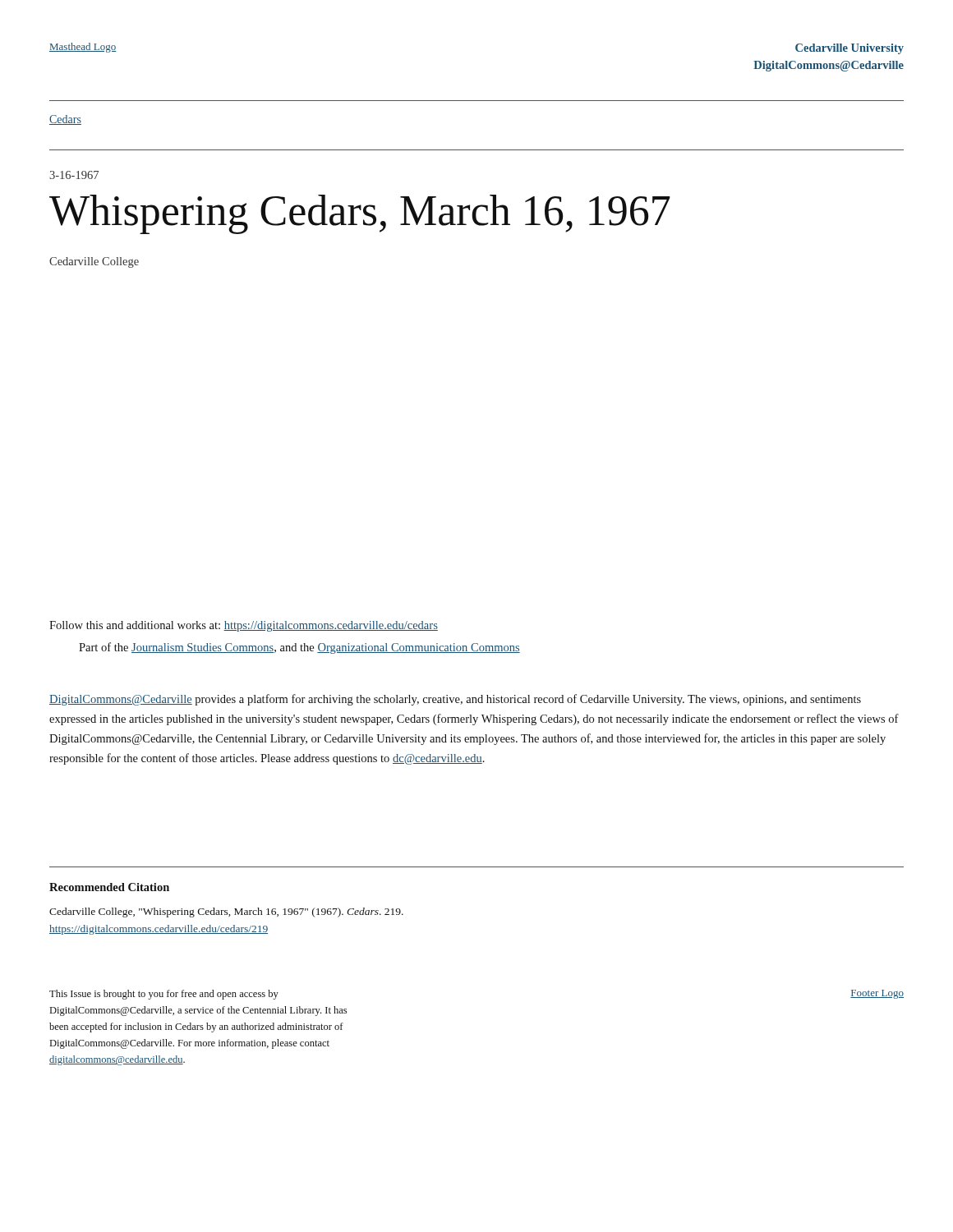Select the passage starting "This Issue is brought to you for free"
Viewport: 953px width, 1232px height.
click(198, 1027)
